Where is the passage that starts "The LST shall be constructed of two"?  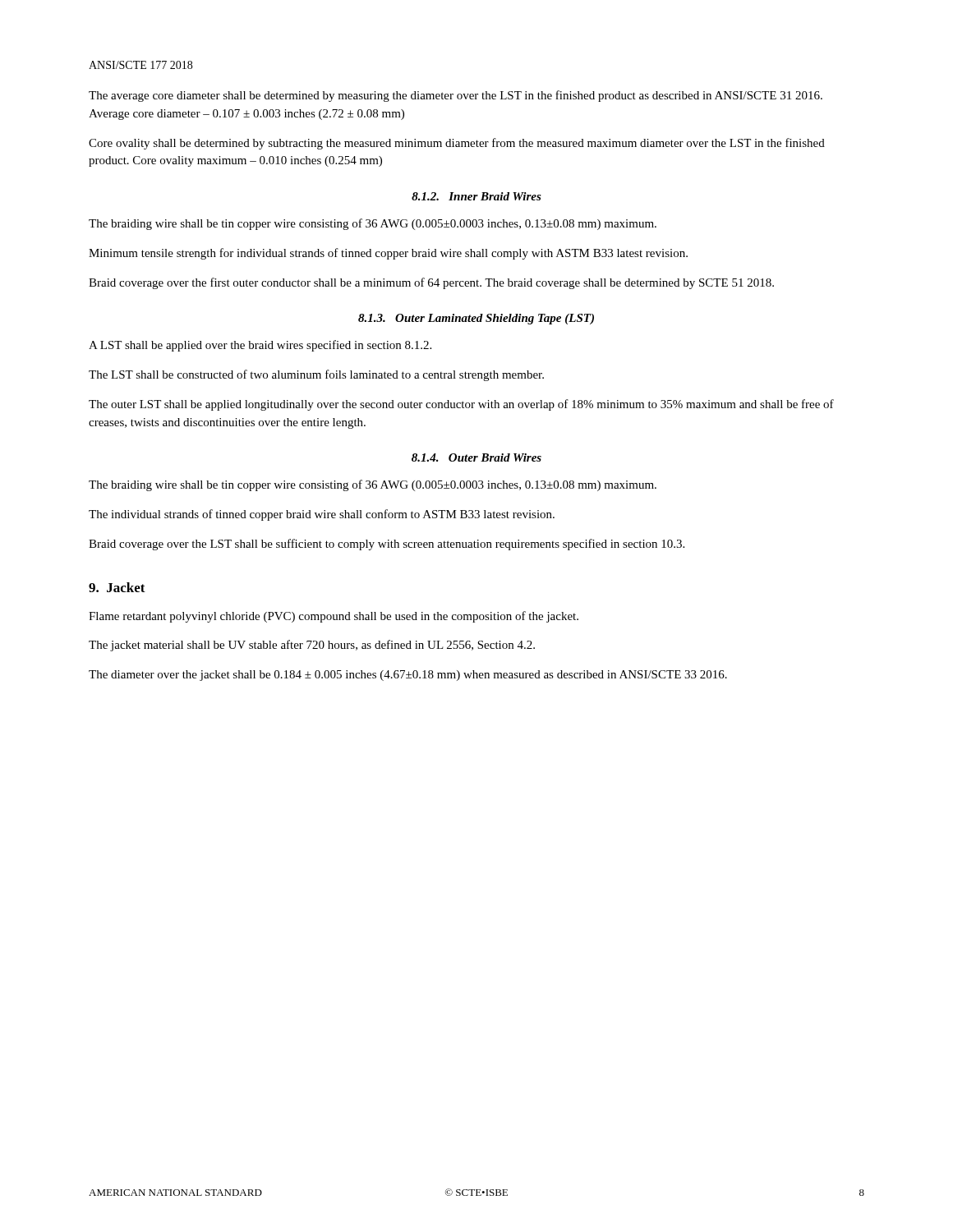coord(476,375)
